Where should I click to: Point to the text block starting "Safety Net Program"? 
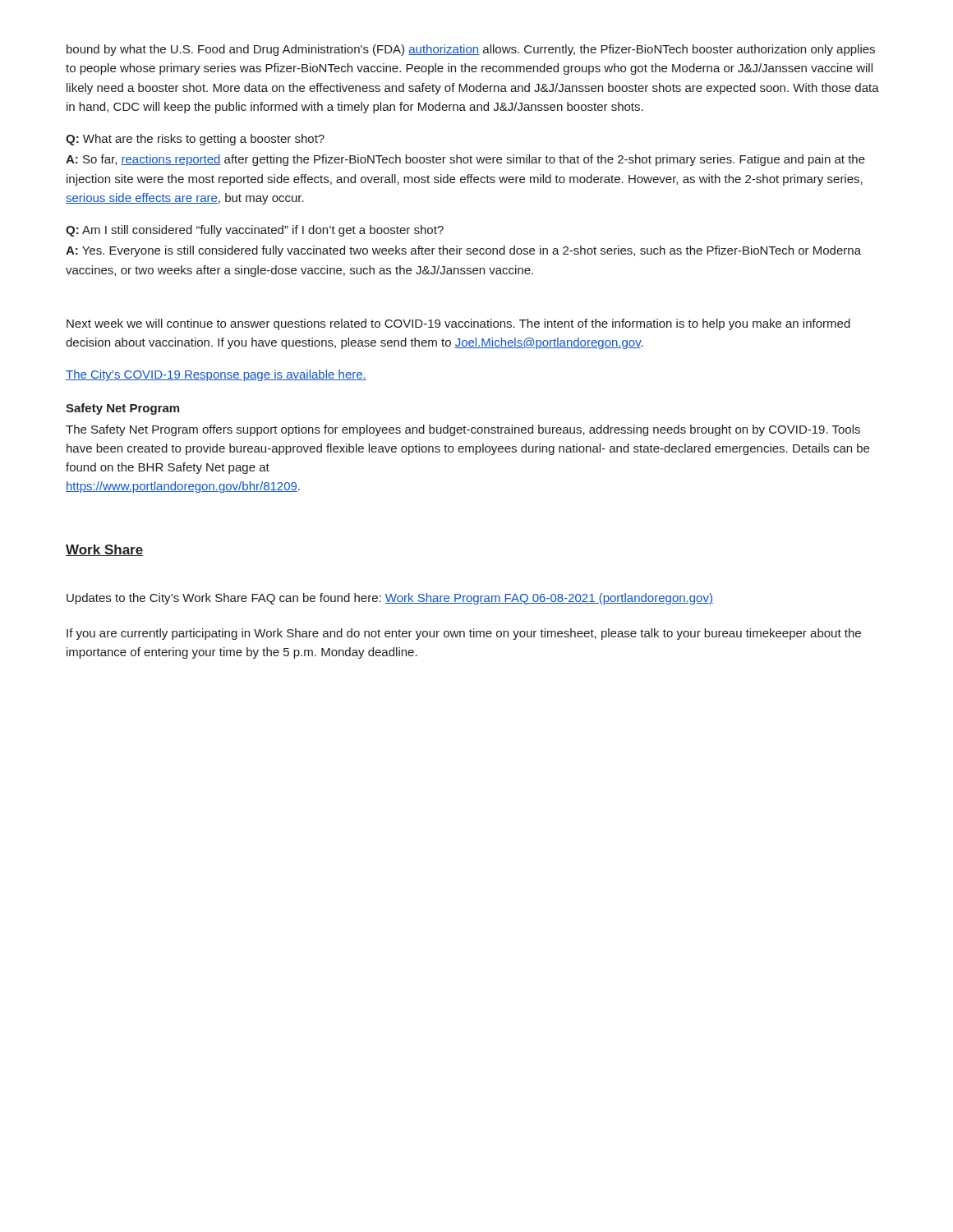click(123, 407)
